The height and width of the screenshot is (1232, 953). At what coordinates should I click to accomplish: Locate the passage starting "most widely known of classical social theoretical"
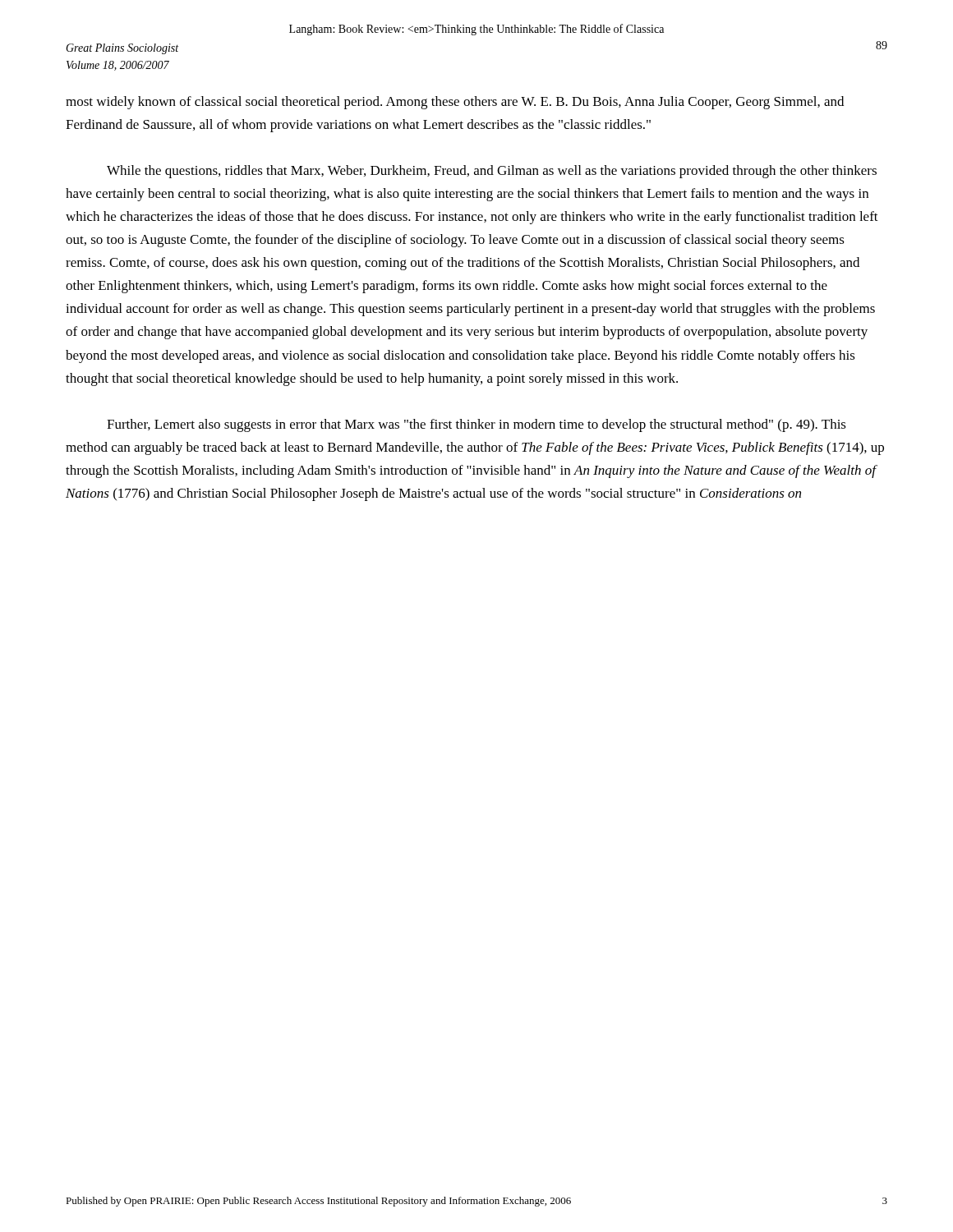coord(455,113)
